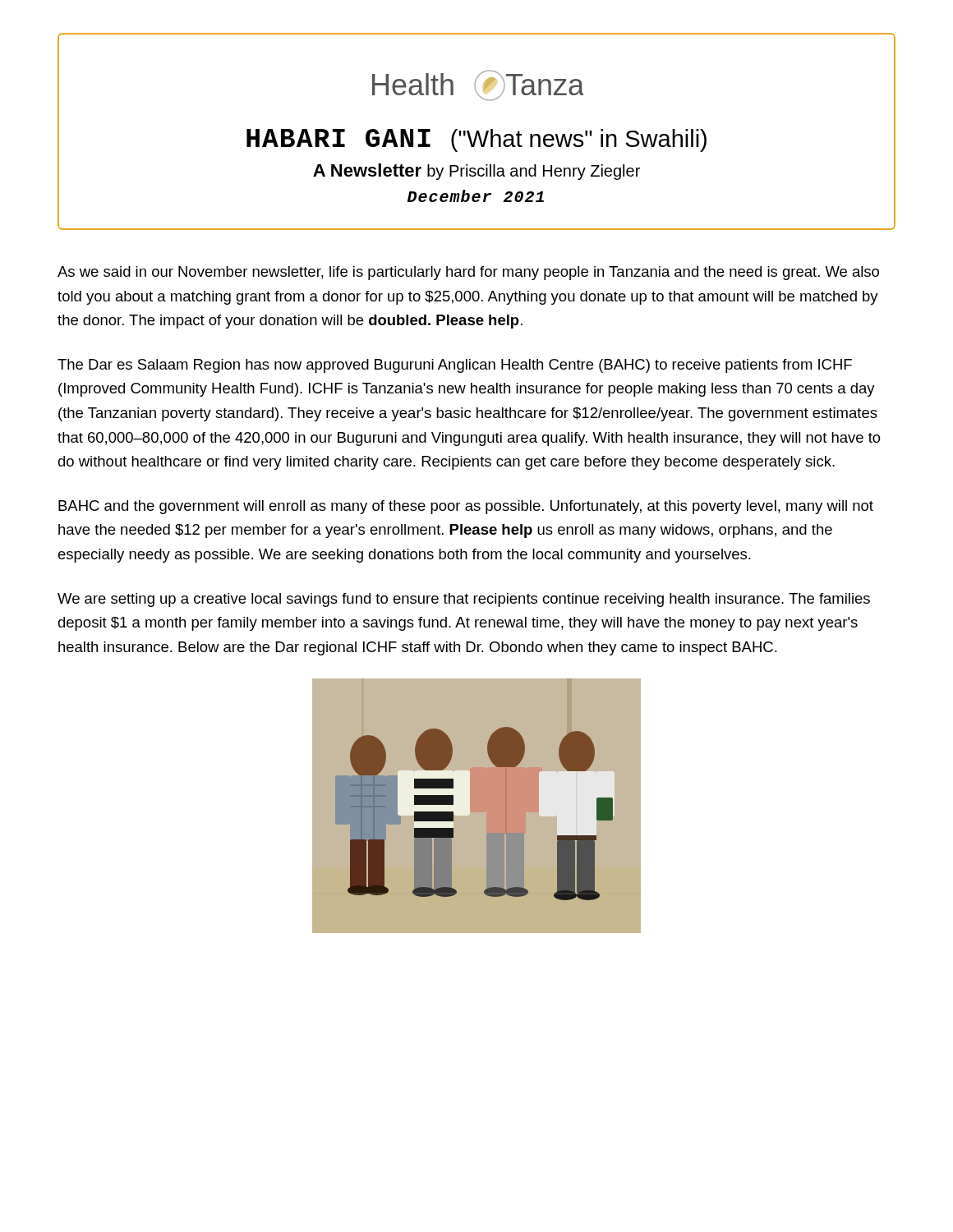Find the block starting "As we said in our November newsletter,"
The image size is (953, 1232).
click(469, 296)
